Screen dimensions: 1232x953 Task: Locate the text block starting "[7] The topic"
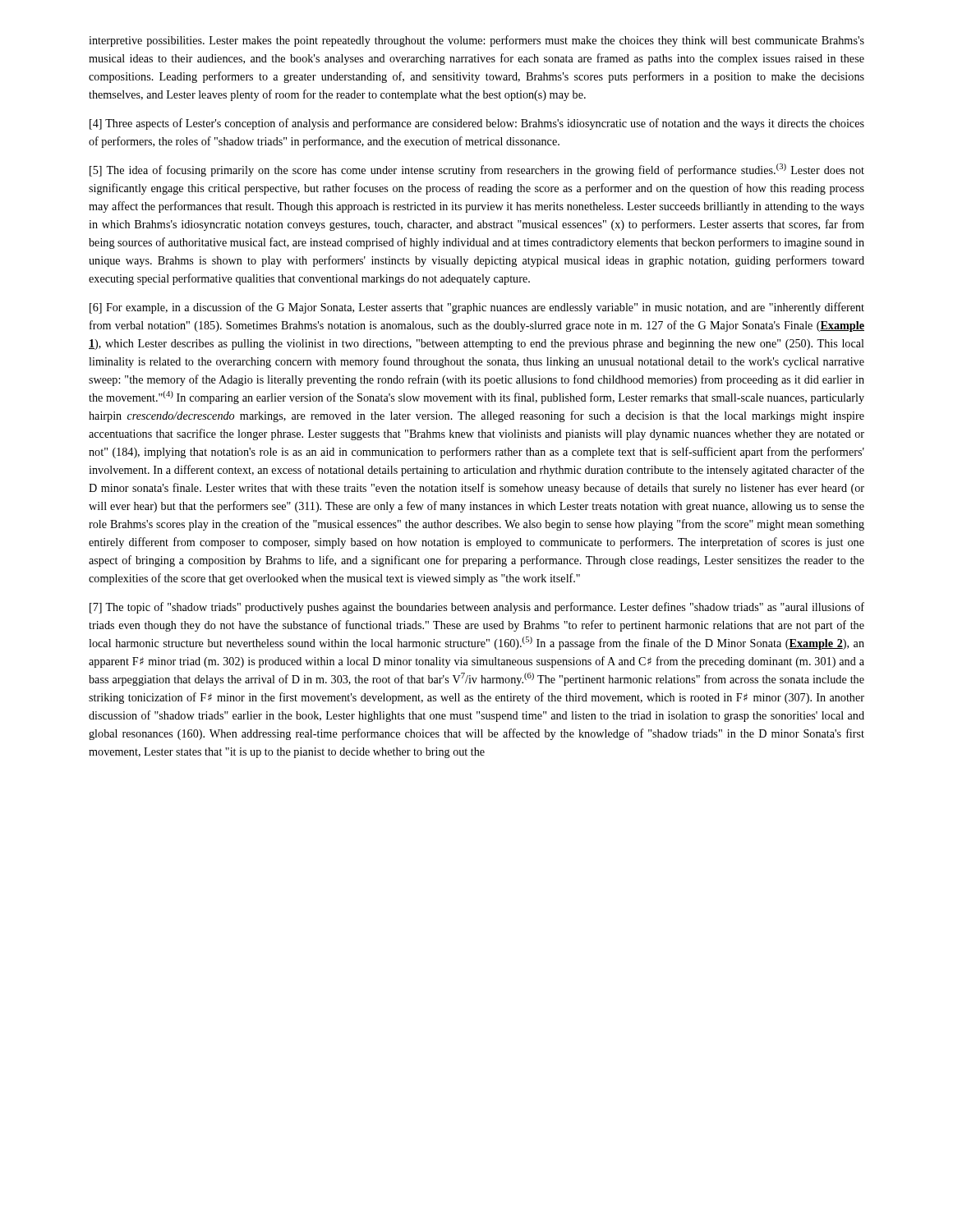click(476, 679)
